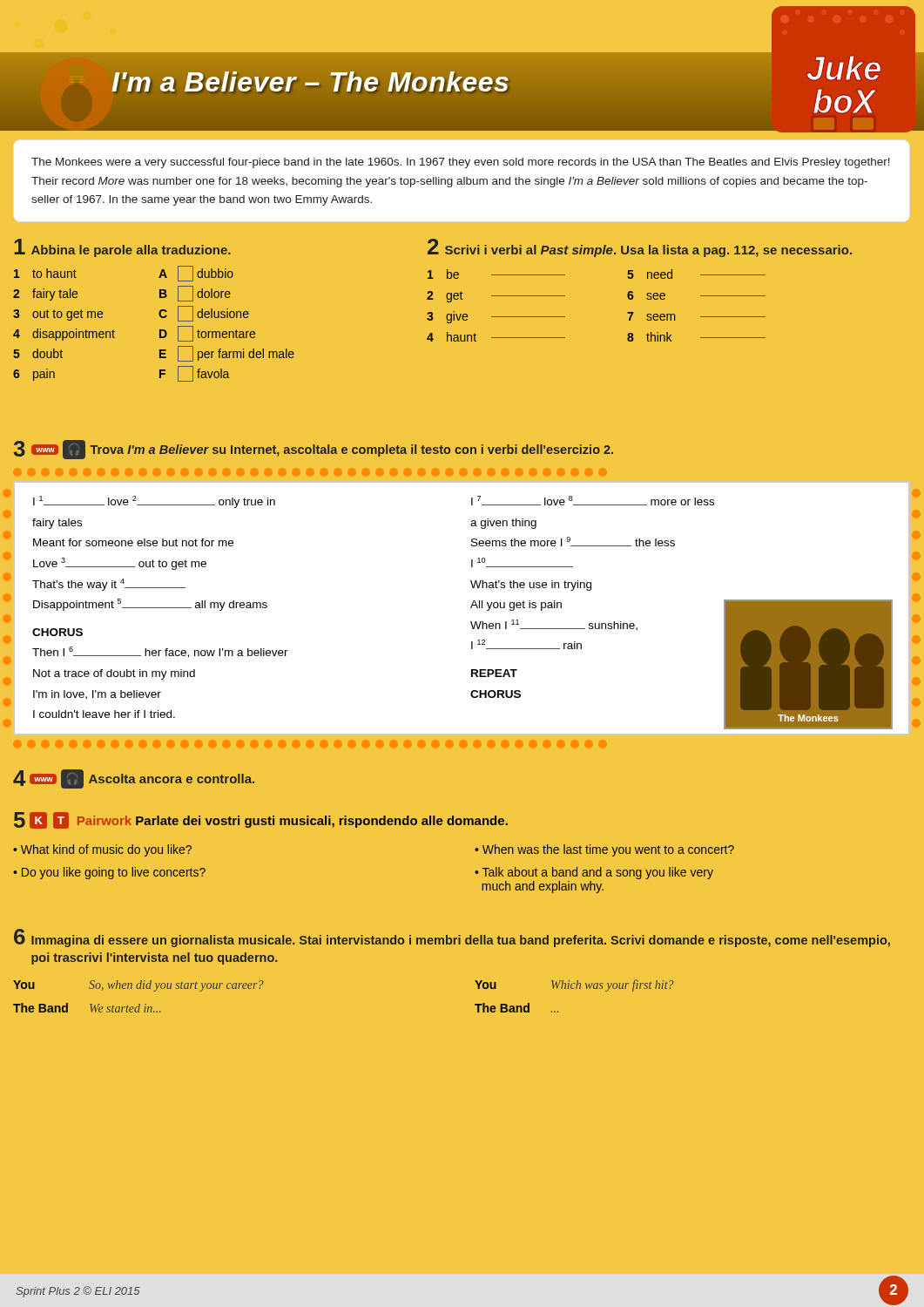Screen dimensions: 1307x924
Task: Point to the section header beginning "5 K T Pairwork Parlate"
Action: (261, 820)
